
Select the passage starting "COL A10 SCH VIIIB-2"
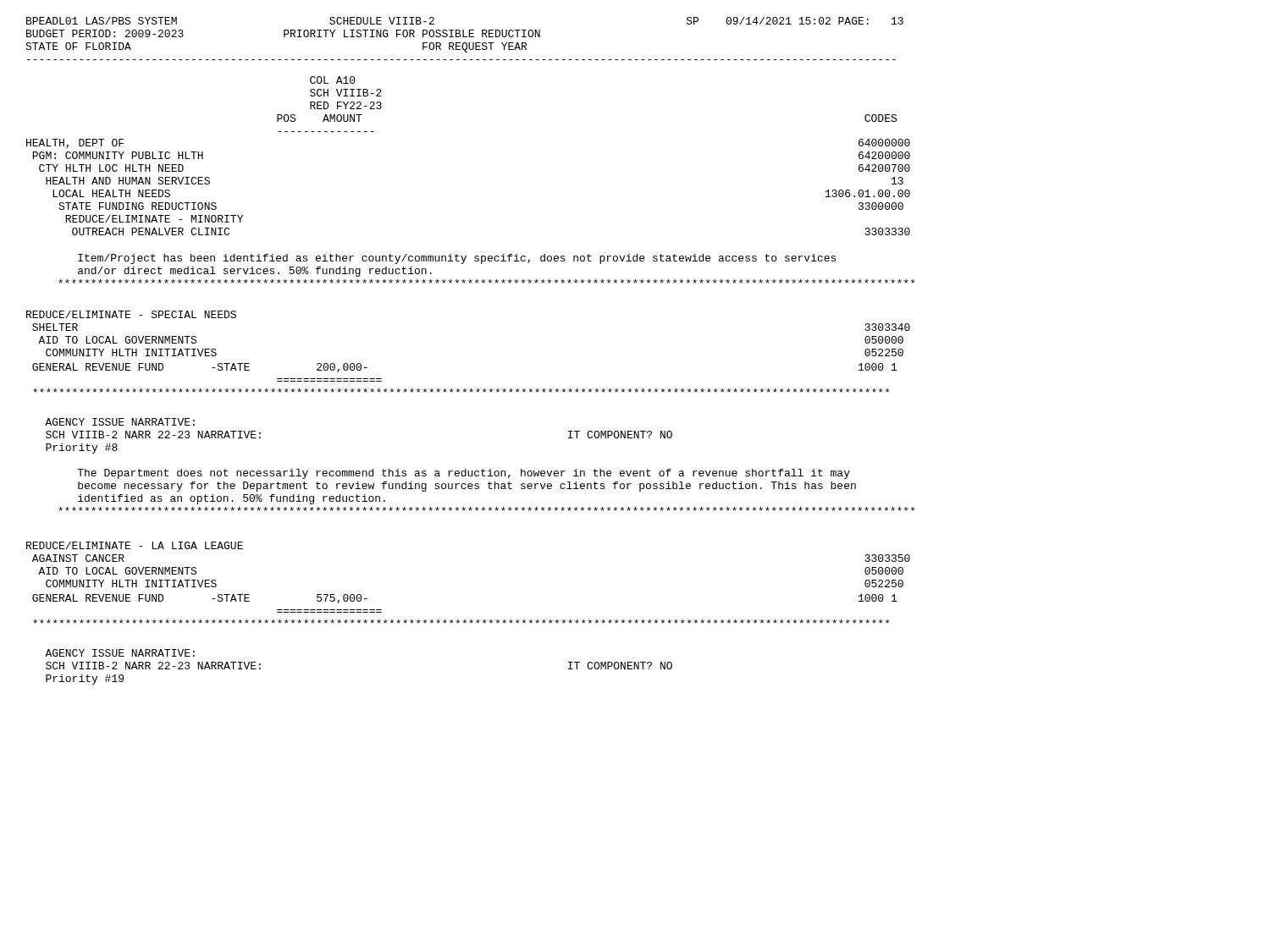click(333, 80)
